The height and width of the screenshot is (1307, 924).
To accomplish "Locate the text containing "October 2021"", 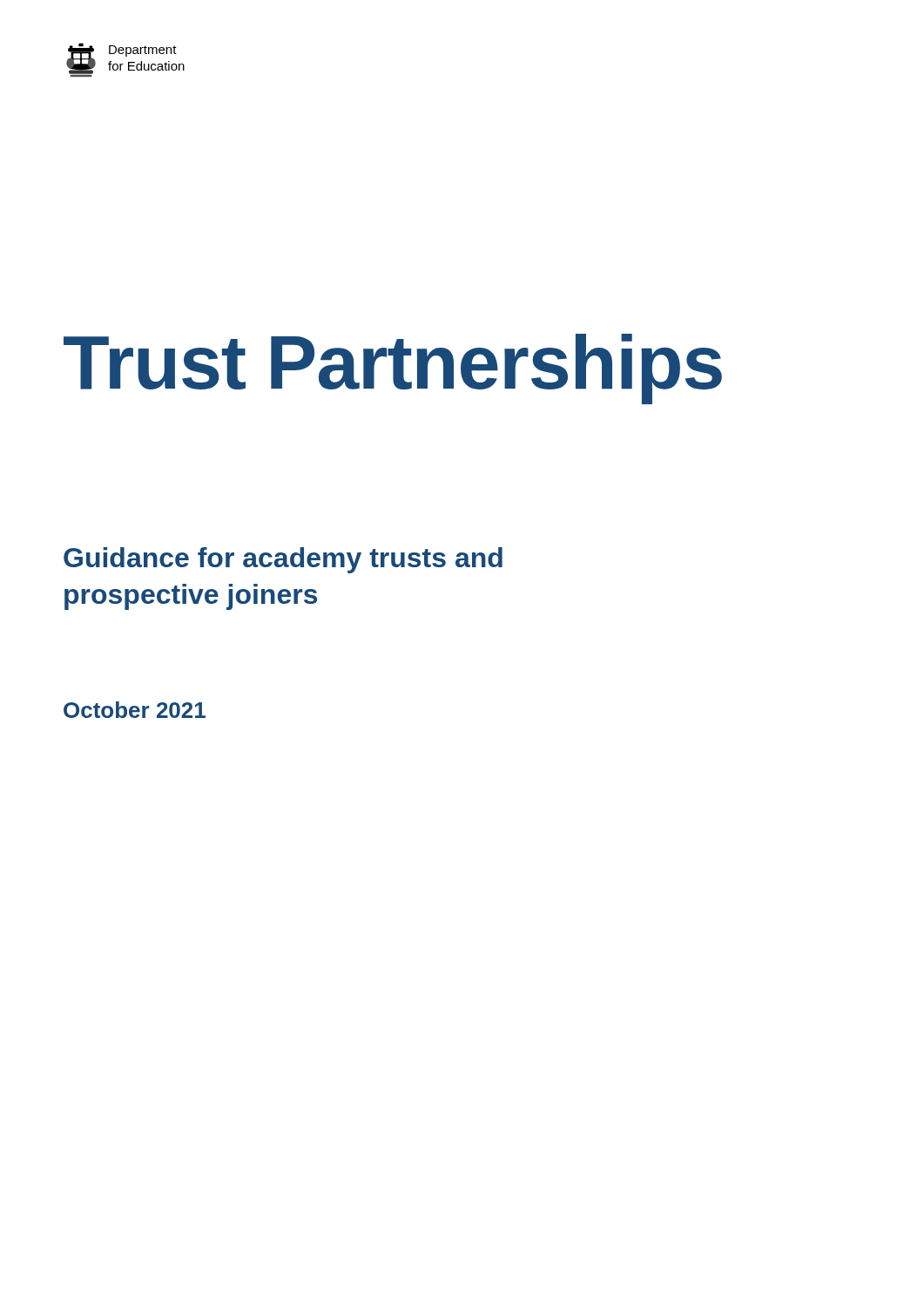I will pos(134,710).
